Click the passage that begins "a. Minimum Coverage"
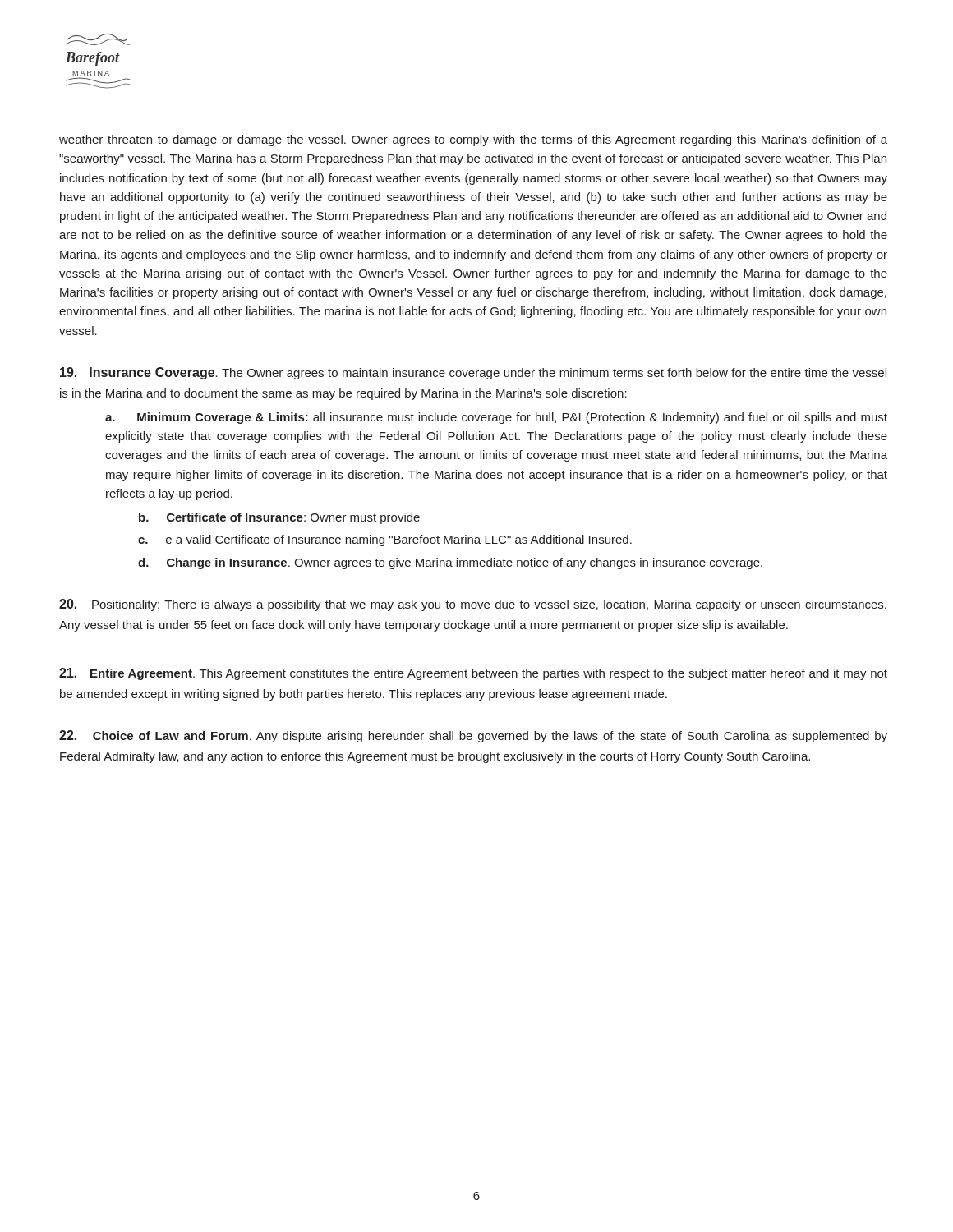The width and height of the screenshot is (953, 1232). [x=496, y=455]
